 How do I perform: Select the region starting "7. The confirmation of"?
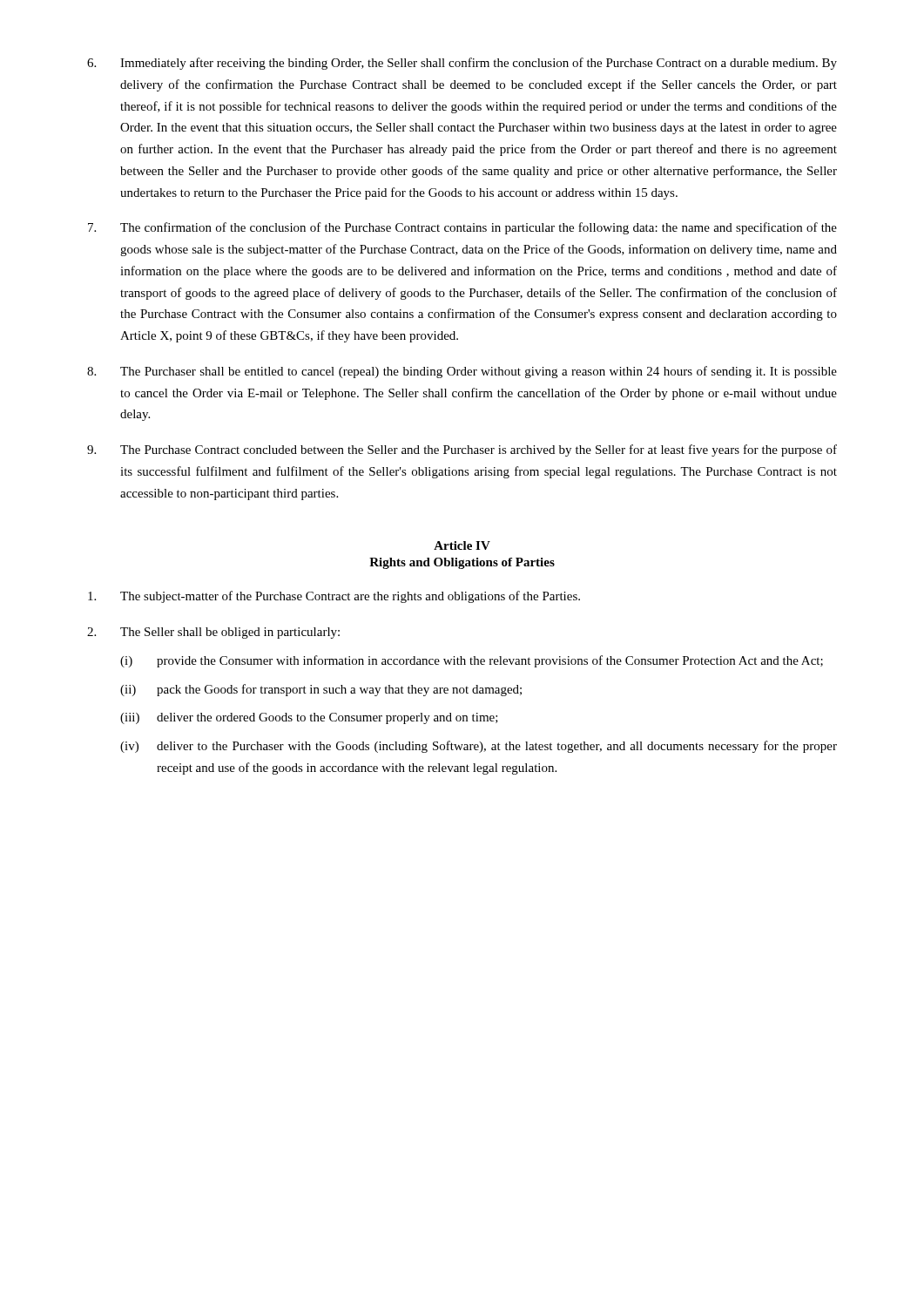(x=462, y=282)
